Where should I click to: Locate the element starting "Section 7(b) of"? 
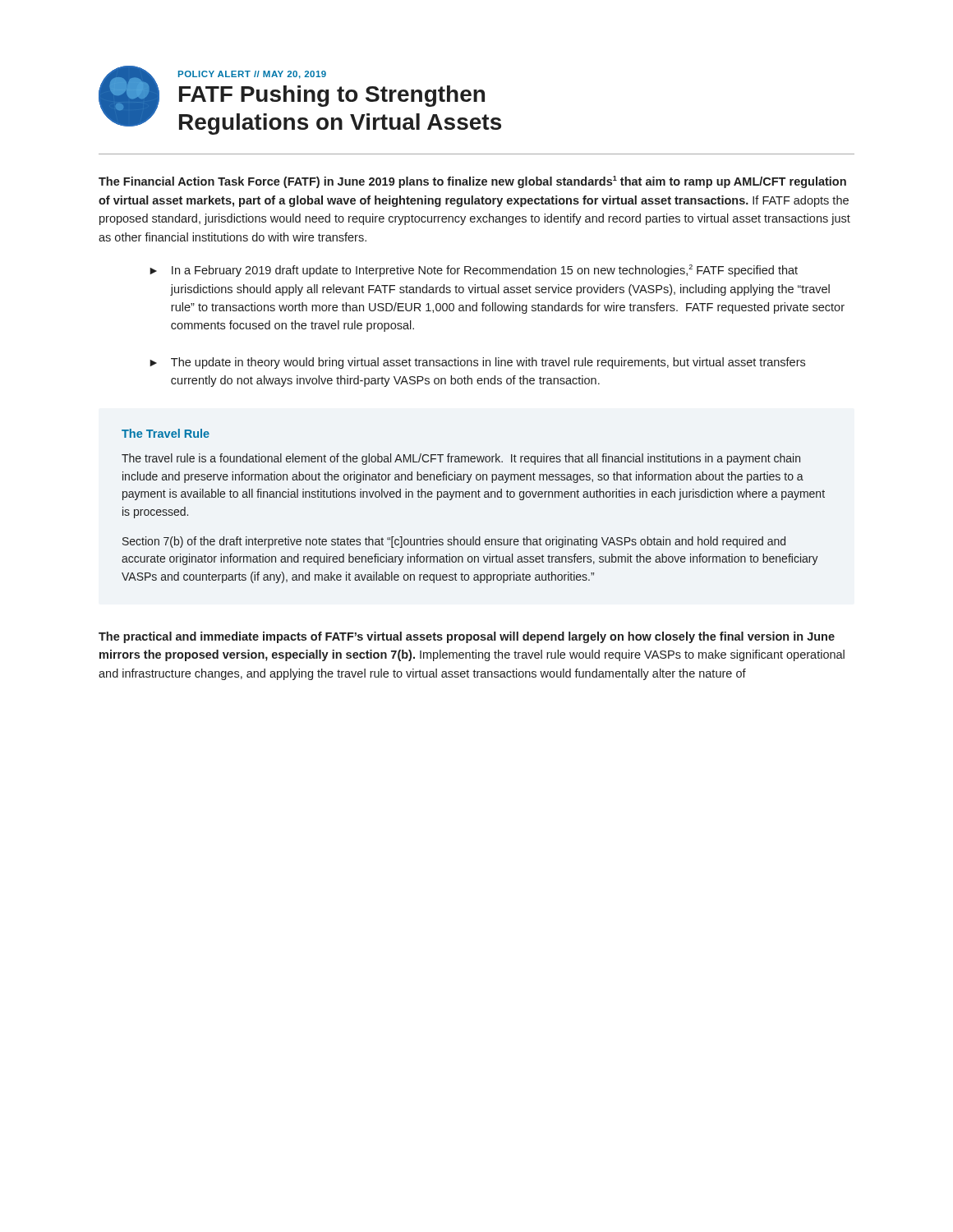(470, 559)
